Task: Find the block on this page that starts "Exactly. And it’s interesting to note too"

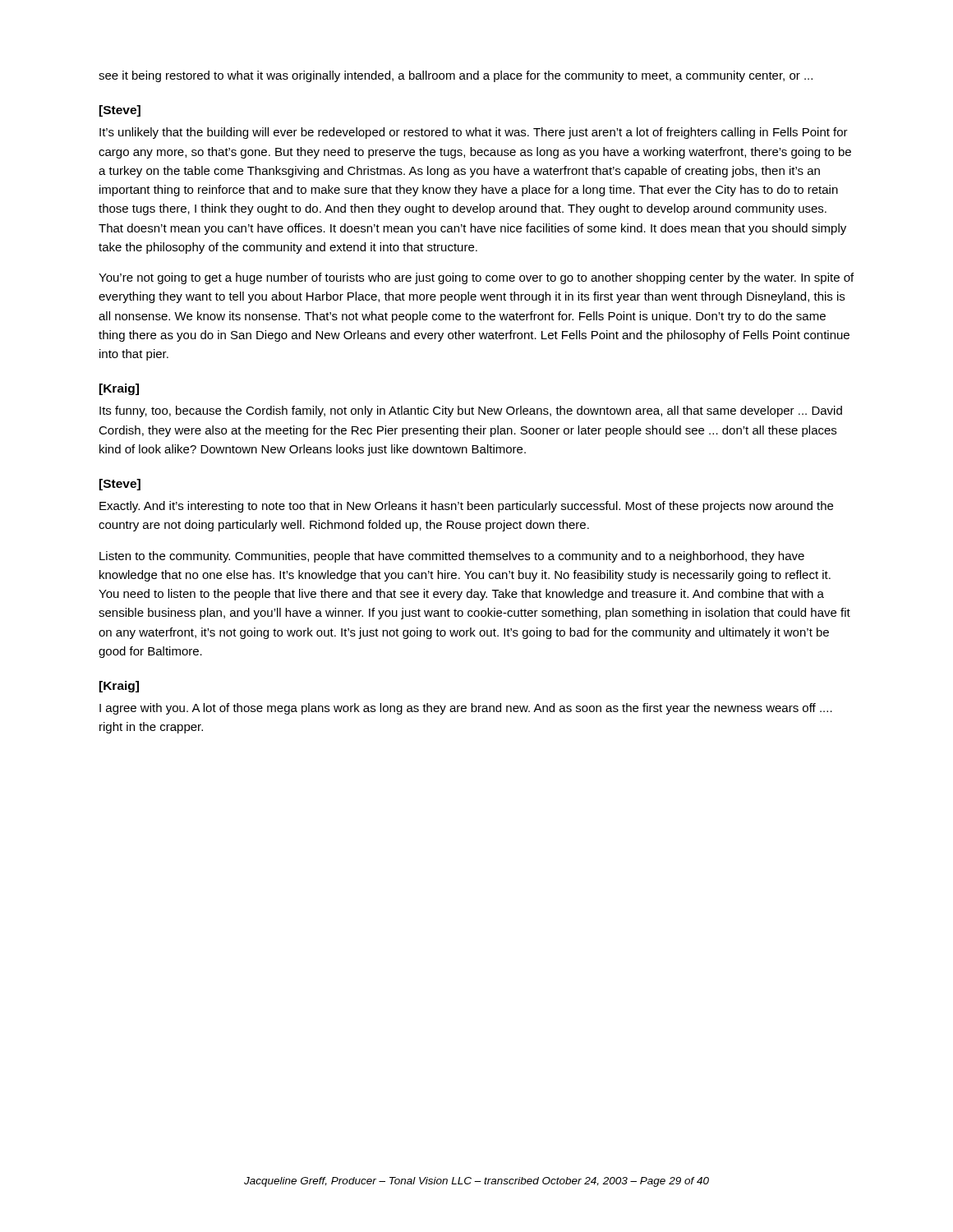Action: click(x=466, y=515)
